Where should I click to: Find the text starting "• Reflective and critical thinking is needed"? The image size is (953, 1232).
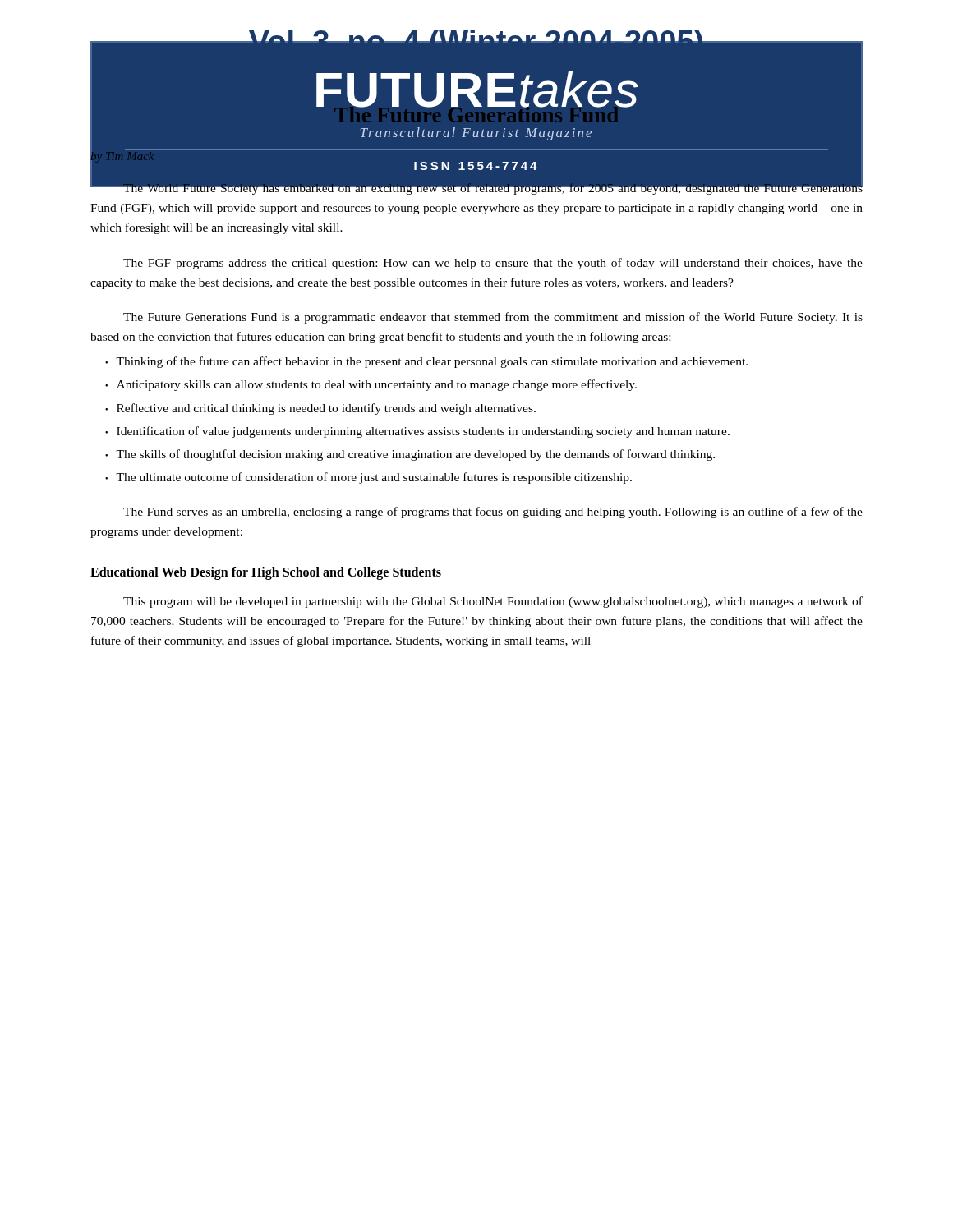click(x=321, y=408)
